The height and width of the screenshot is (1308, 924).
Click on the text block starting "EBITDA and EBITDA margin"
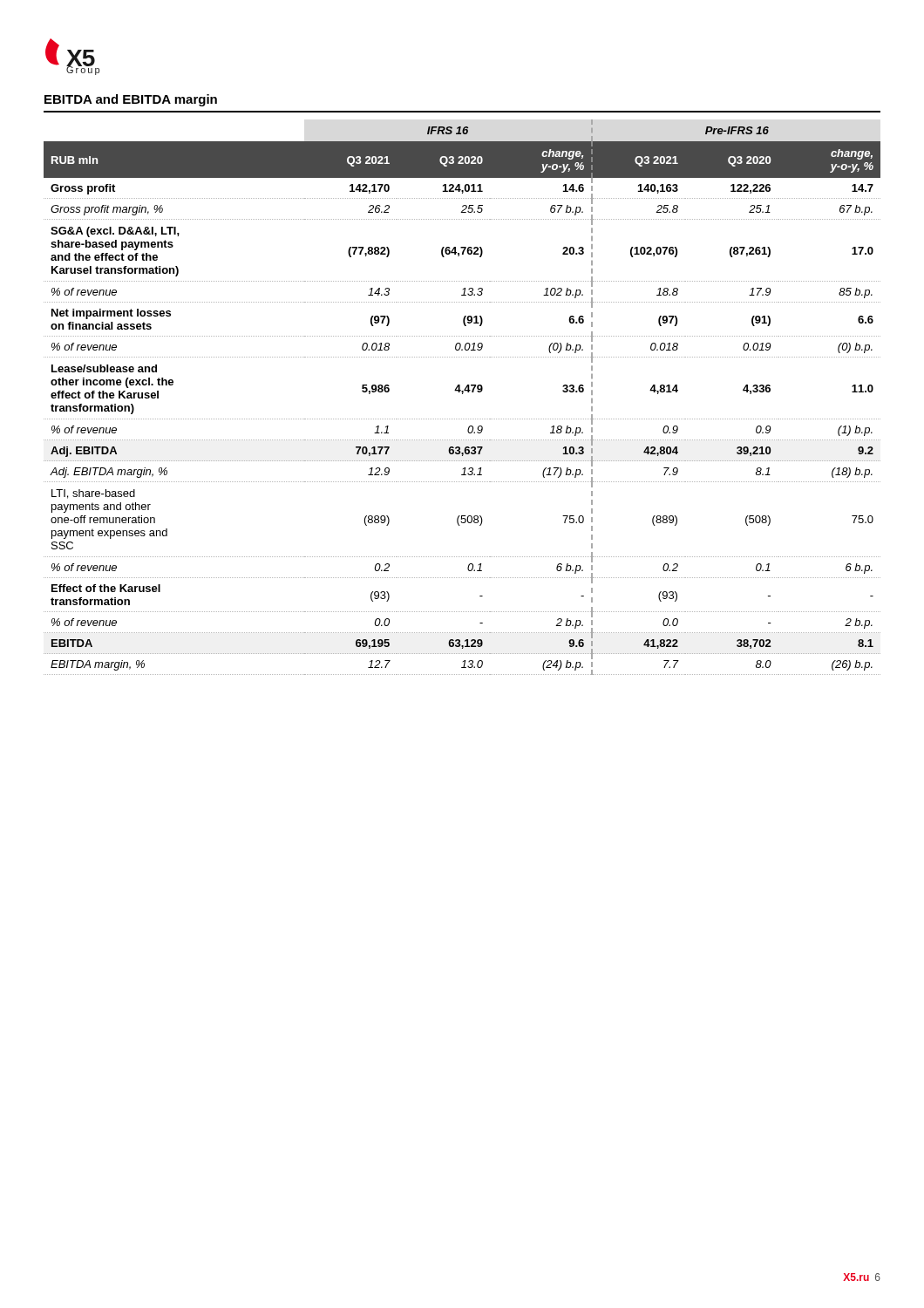click(x=131, y=99)
